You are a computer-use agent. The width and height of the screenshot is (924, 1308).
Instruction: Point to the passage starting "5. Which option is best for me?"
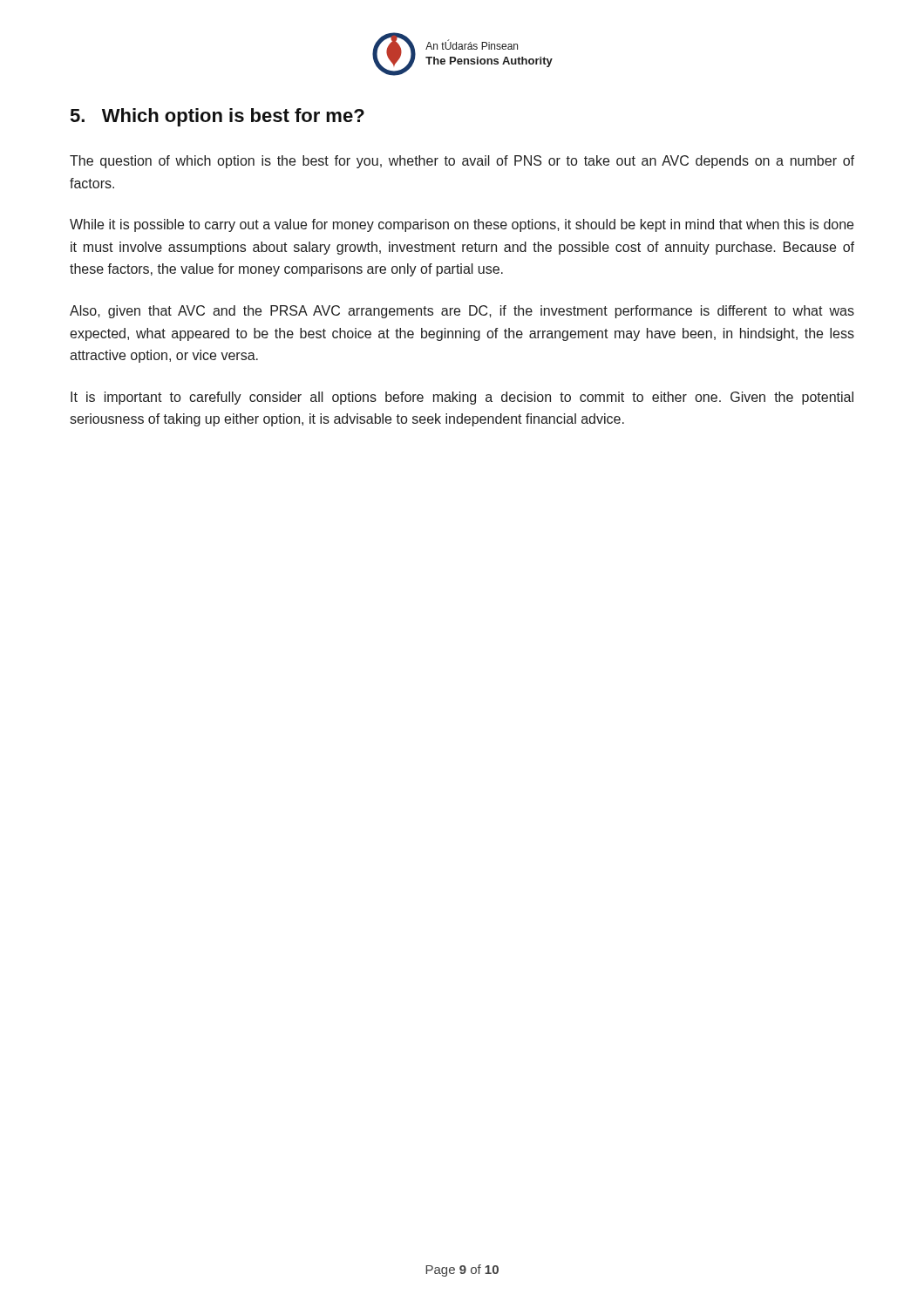(x=217, y=117)
